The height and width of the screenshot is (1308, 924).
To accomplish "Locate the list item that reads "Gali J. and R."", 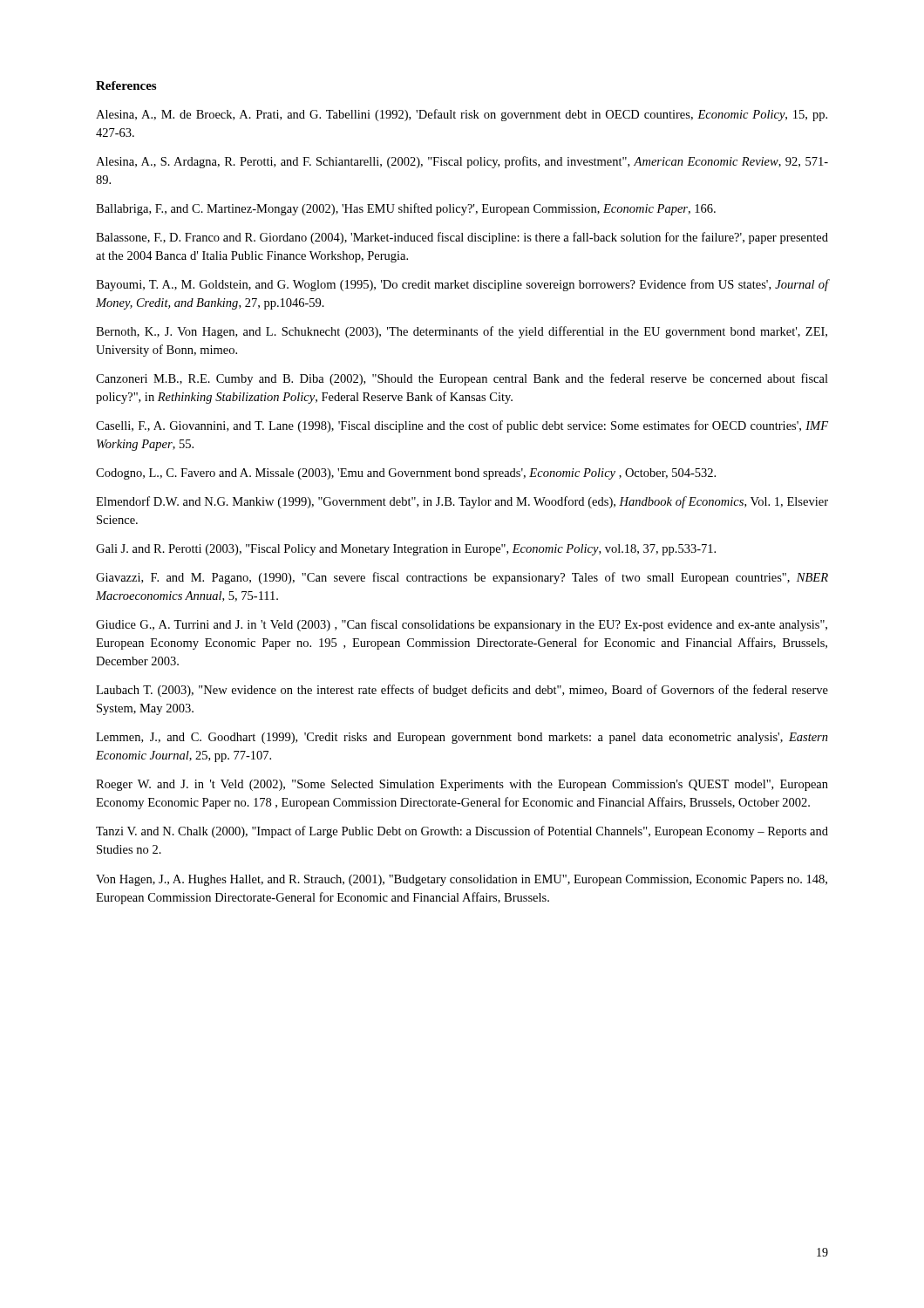I will (x=406, y=549).
